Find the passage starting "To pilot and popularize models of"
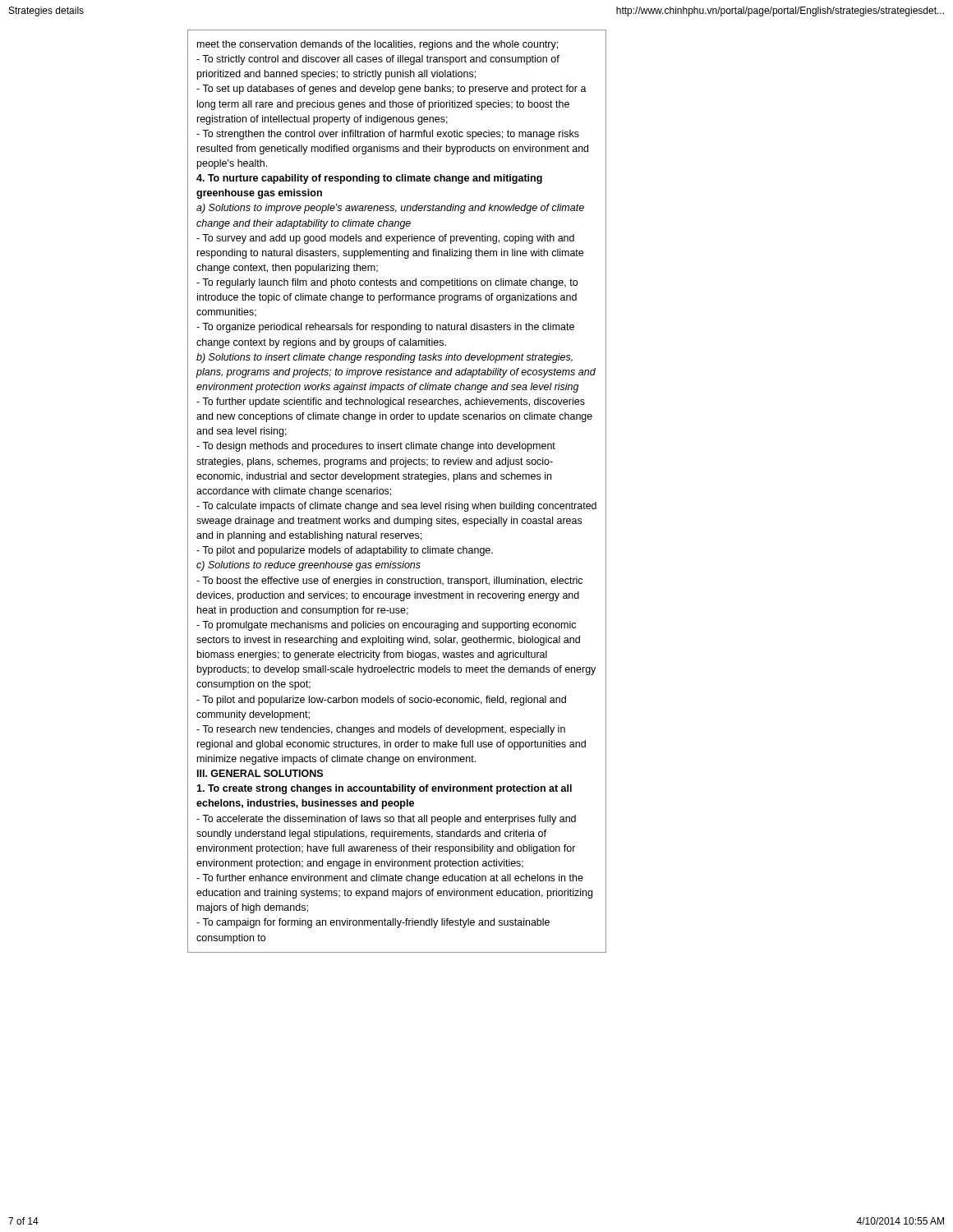 397,551
